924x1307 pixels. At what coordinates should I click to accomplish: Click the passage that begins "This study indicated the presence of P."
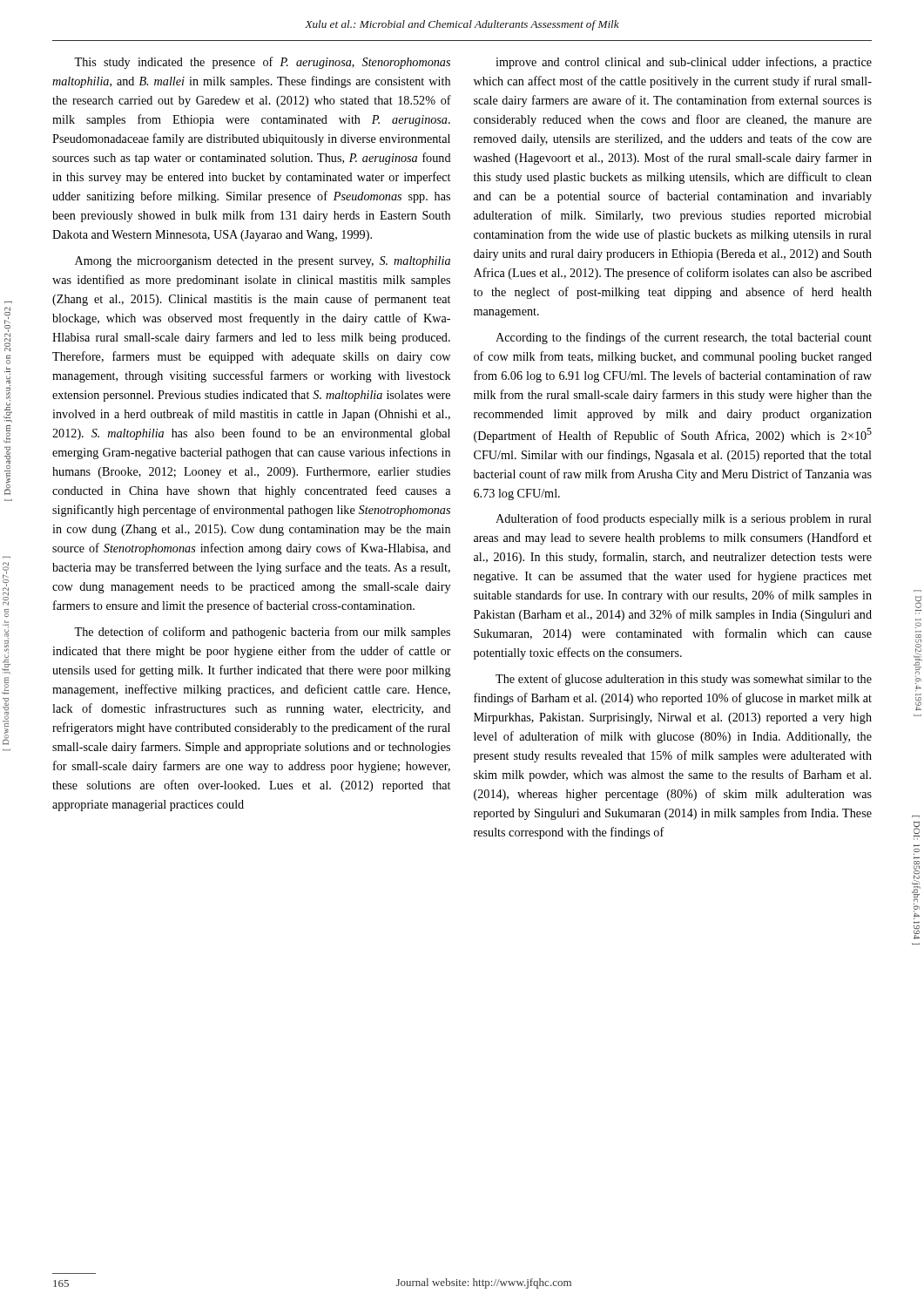click(251, 148)
